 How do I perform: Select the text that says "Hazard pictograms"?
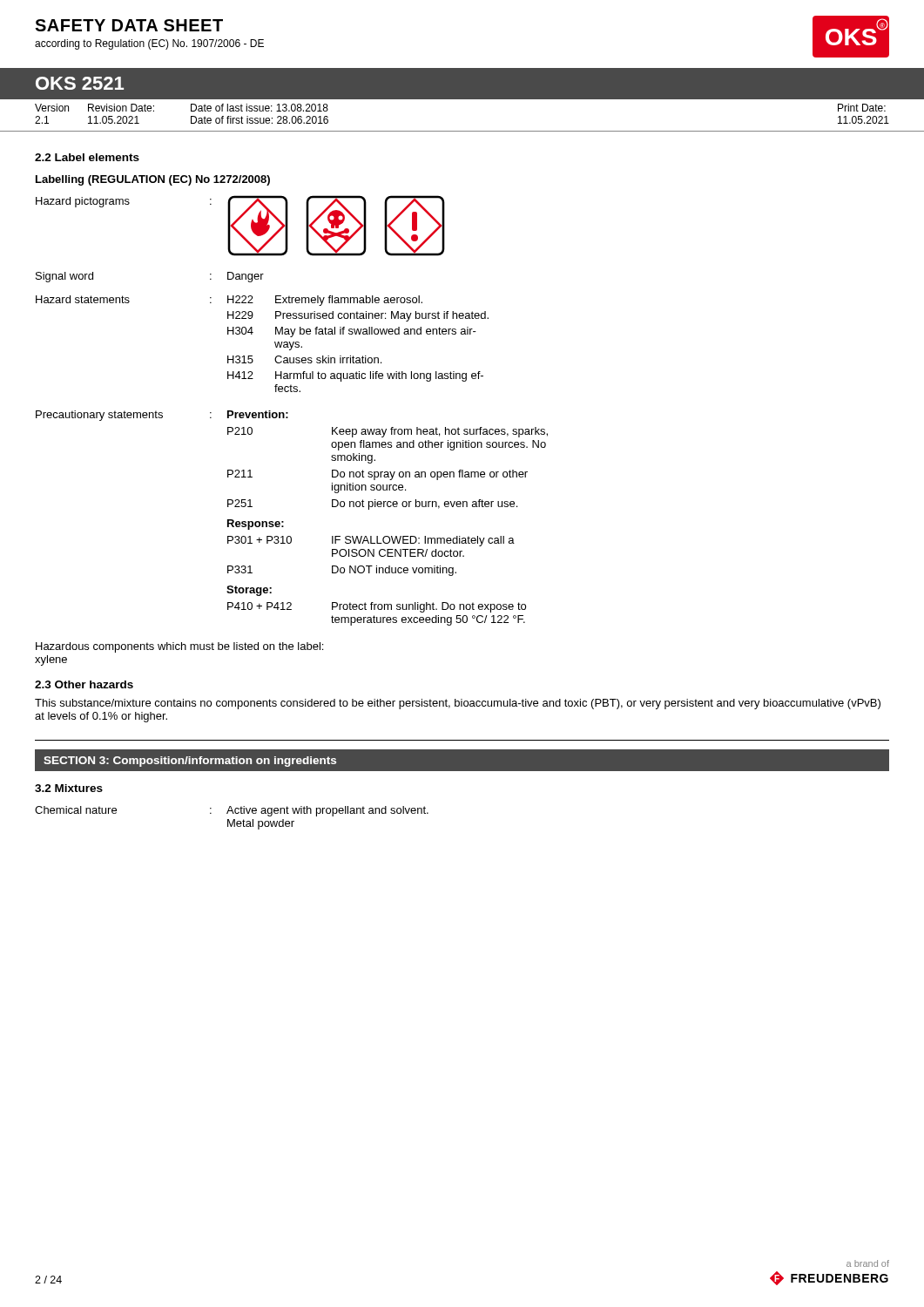coord(82,201)
